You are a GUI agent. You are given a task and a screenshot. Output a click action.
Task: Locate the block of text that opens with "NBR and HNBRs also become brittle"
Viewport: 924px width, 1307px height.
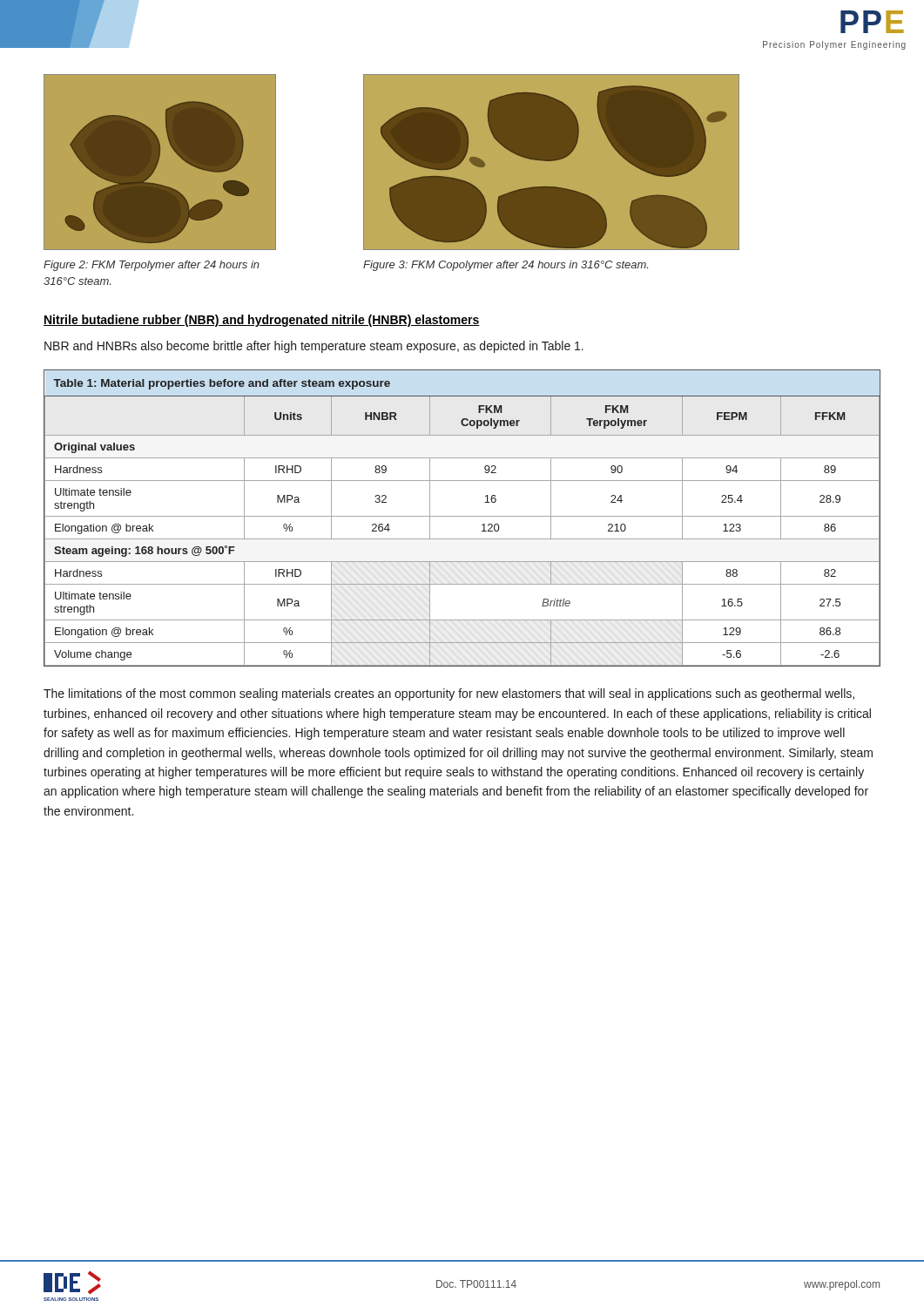point(314,346)
